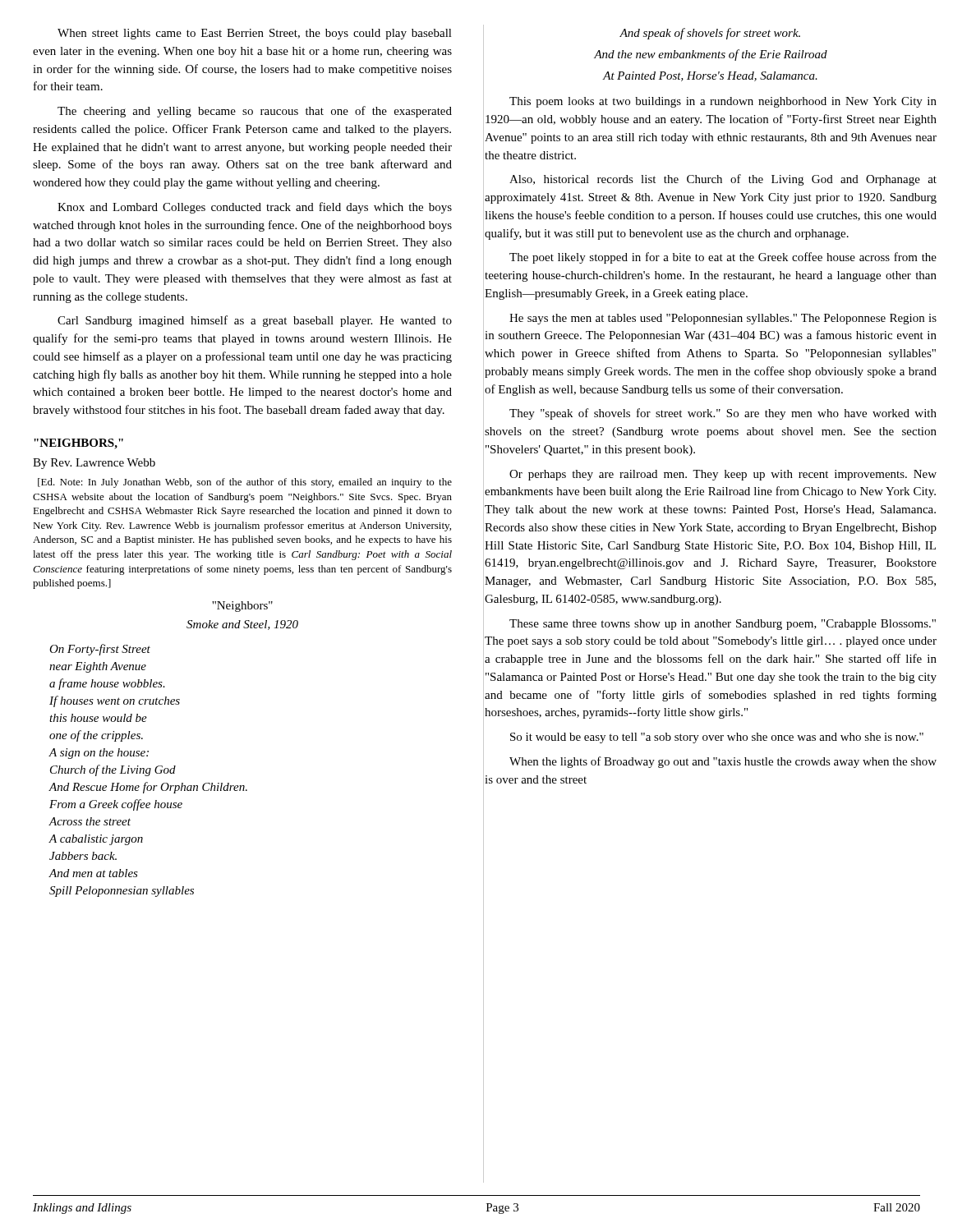Find the block on this page that starts "And speak of"

pyautogui.click(x=711, y=407)
